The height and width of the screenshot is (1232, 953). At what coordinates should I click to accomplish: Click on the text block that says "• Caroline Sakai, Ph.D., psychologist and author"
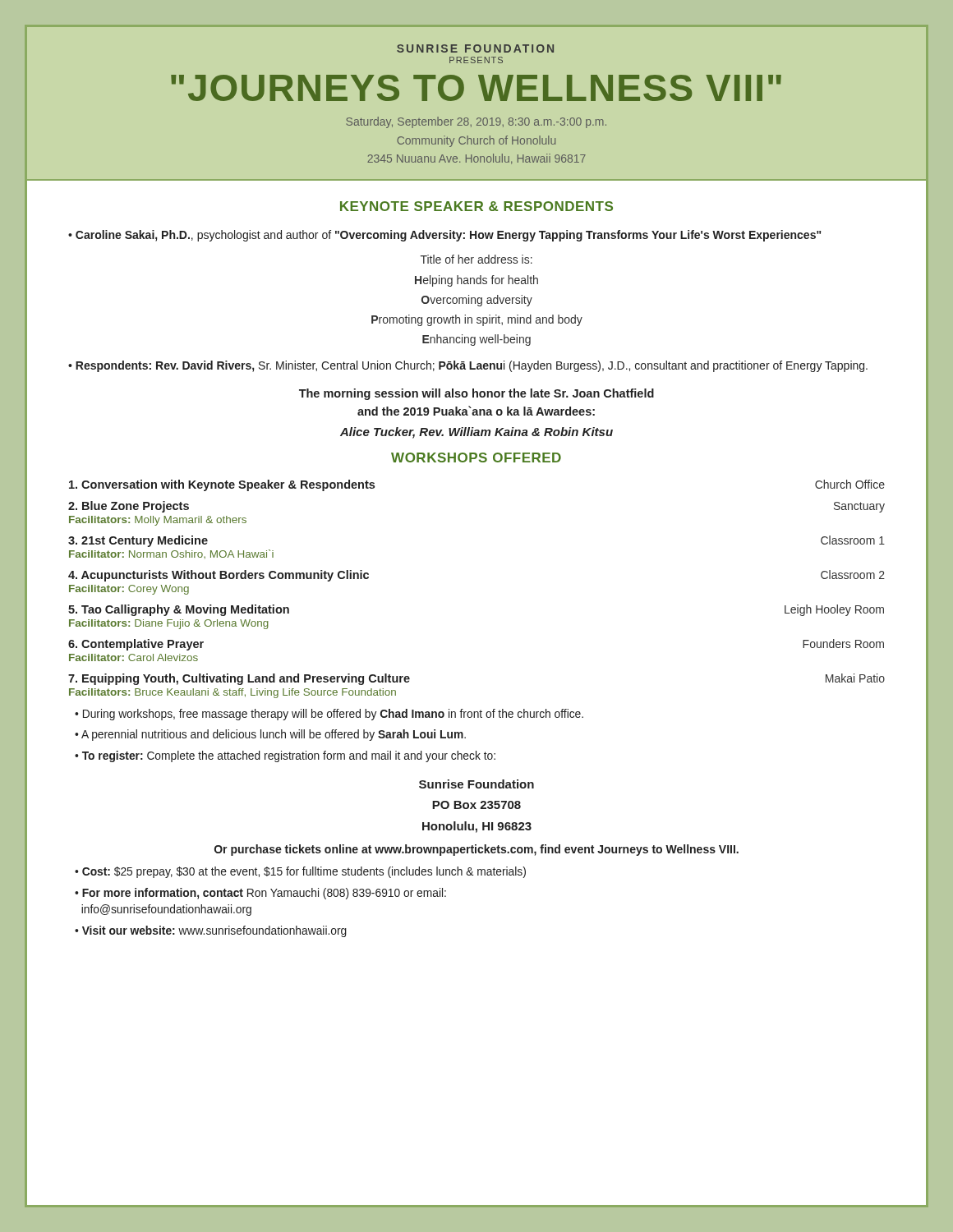tap(476, 236)
